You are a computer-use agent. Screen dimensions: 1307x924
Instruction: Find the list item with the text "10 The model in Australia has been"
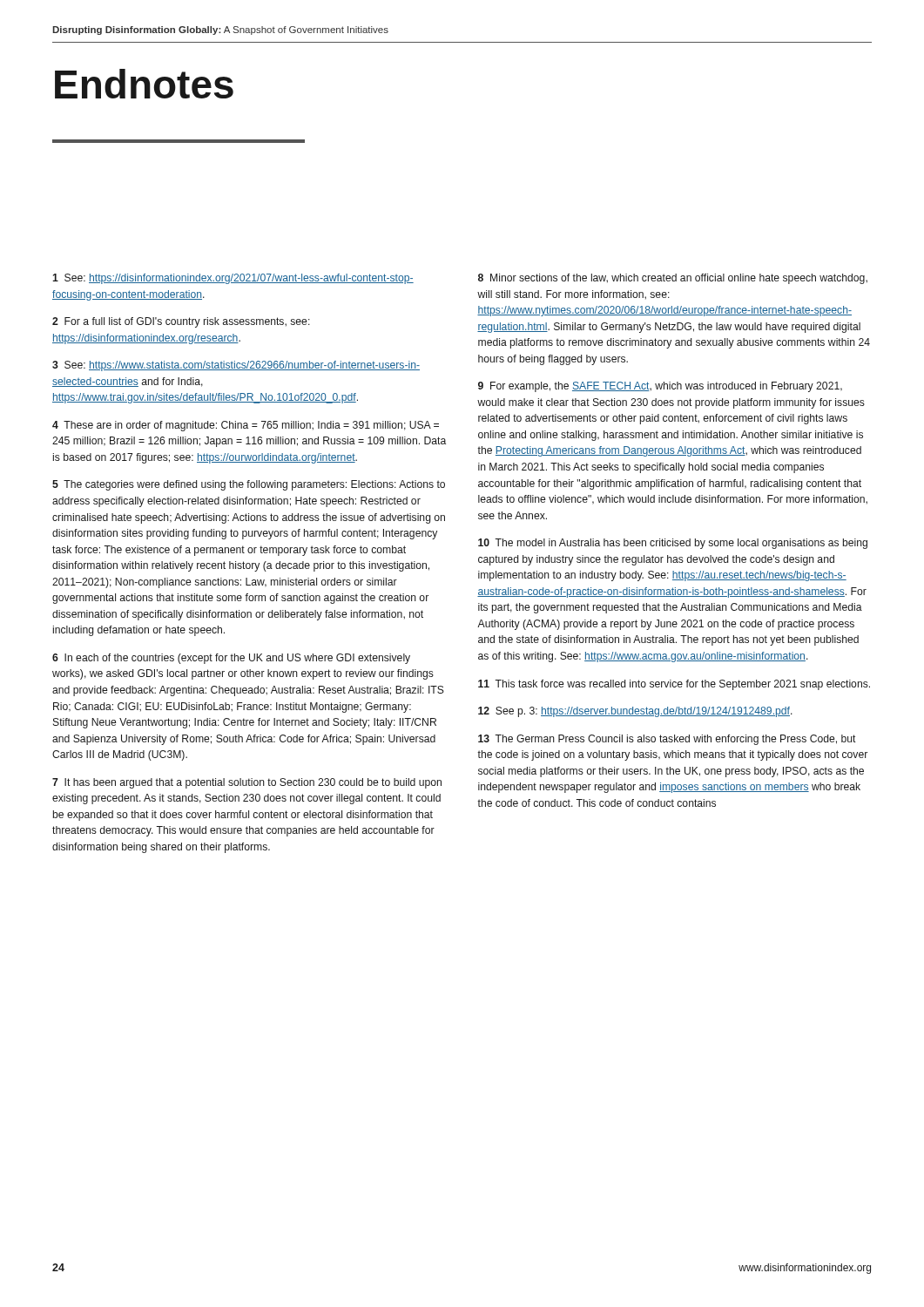tap(673, 600)
